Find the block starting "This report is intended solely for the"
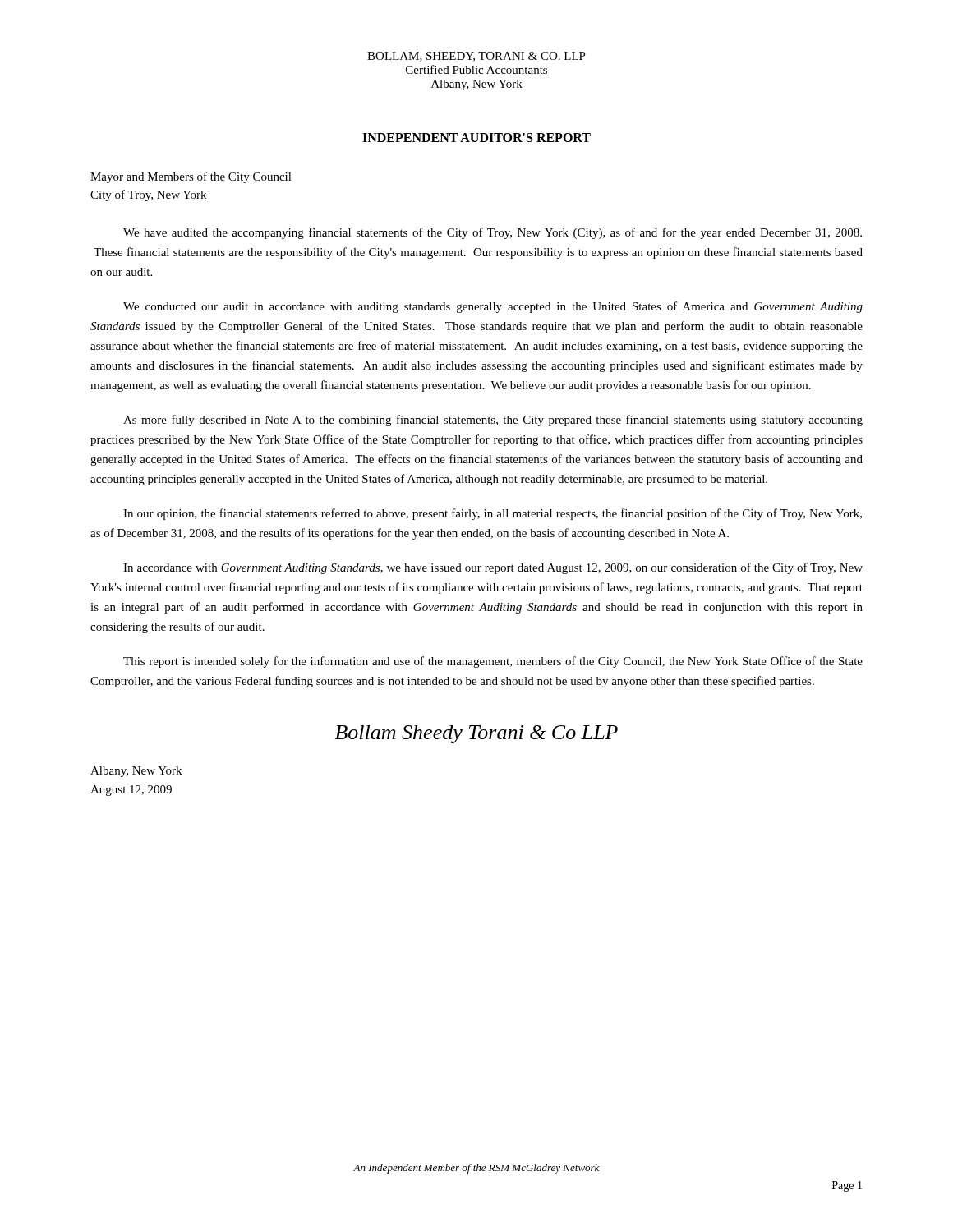 476,671
